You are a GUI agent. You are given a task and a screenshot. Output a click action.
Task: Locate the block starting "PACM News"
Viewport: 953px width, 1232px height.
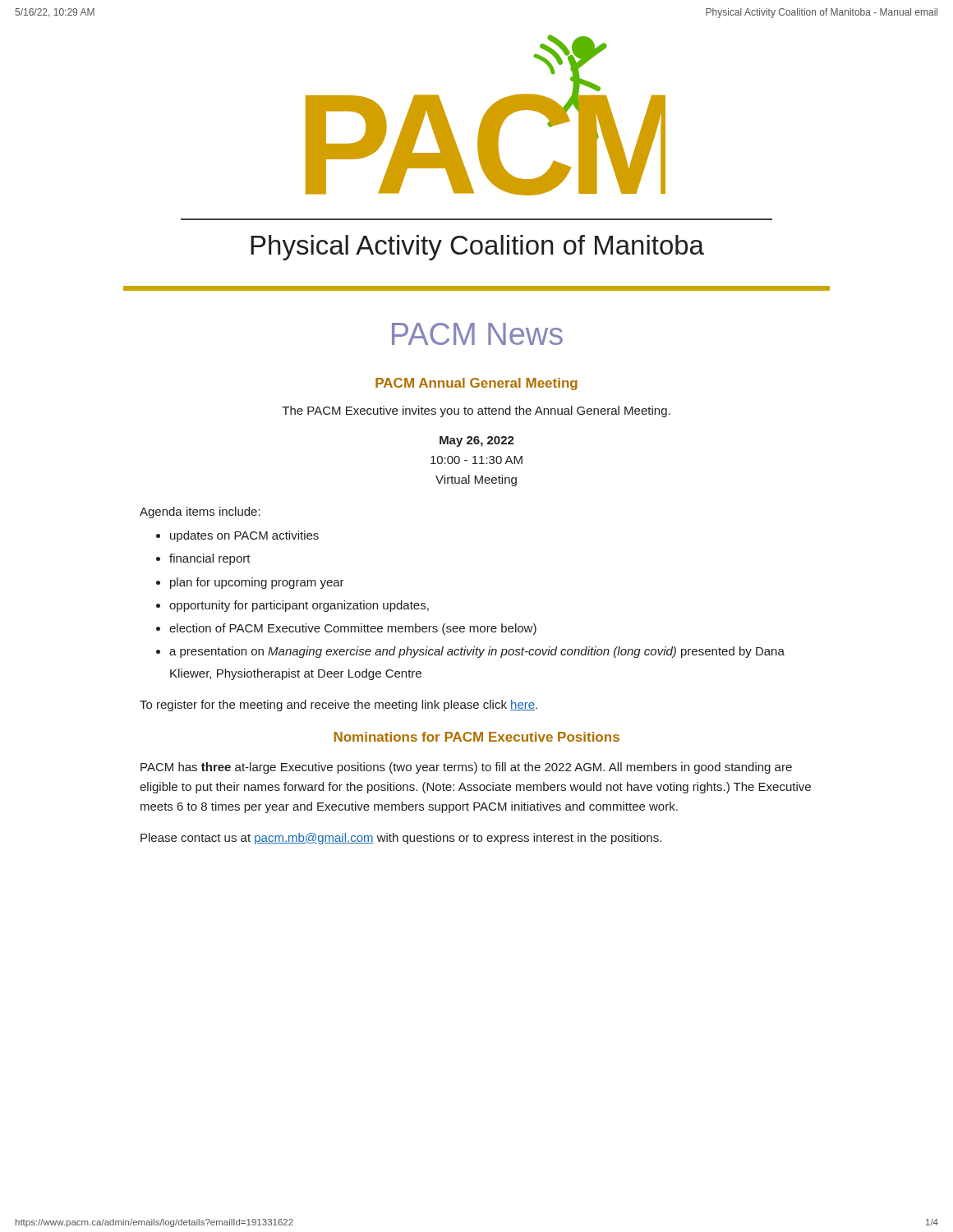point(476,334)
